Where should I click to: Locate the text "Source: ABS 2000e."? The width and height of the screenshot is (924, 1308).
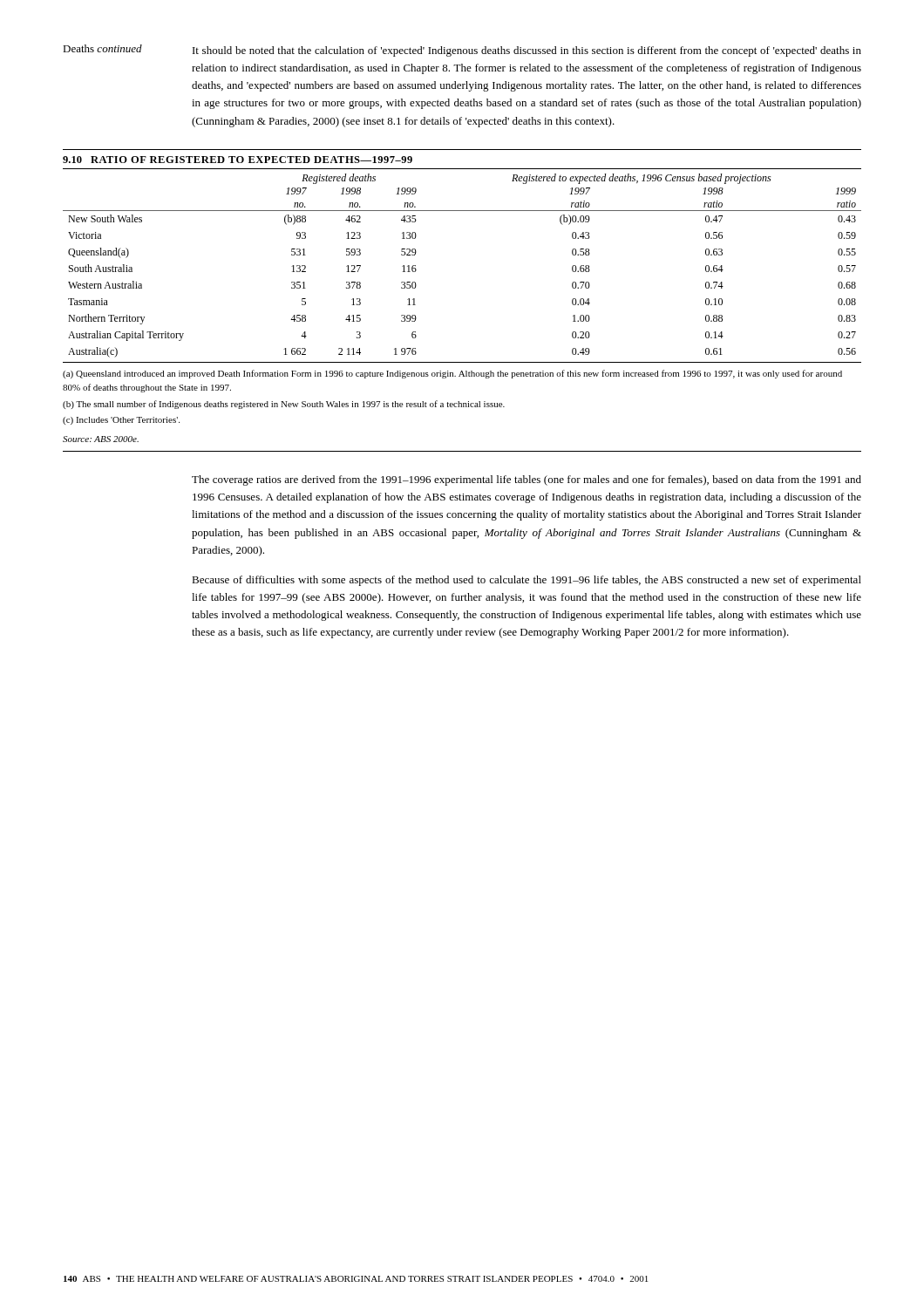(x=101, y=438)
